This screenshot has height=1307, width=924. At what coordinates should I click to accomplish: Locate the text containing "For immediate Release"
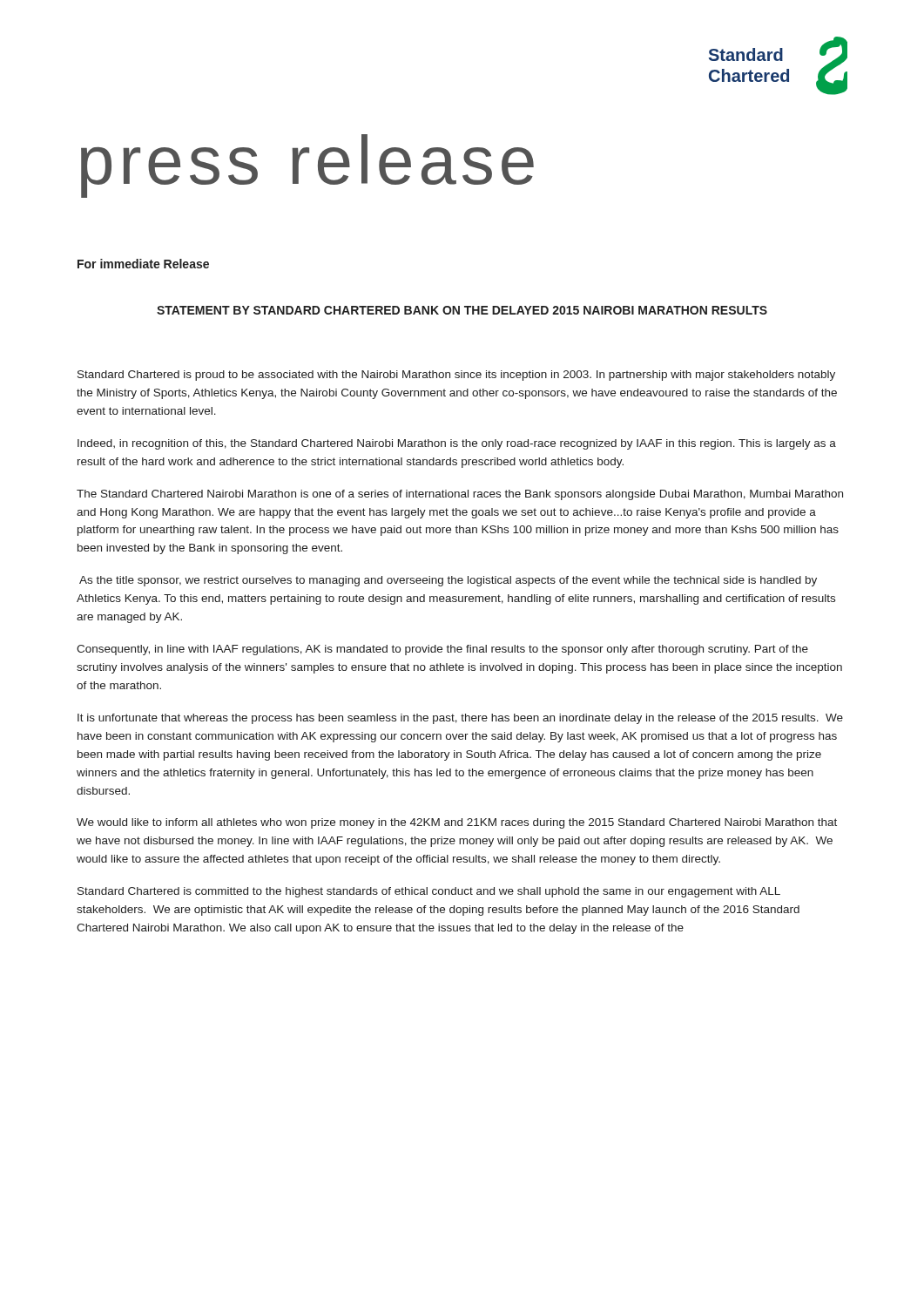coord(143,264)
